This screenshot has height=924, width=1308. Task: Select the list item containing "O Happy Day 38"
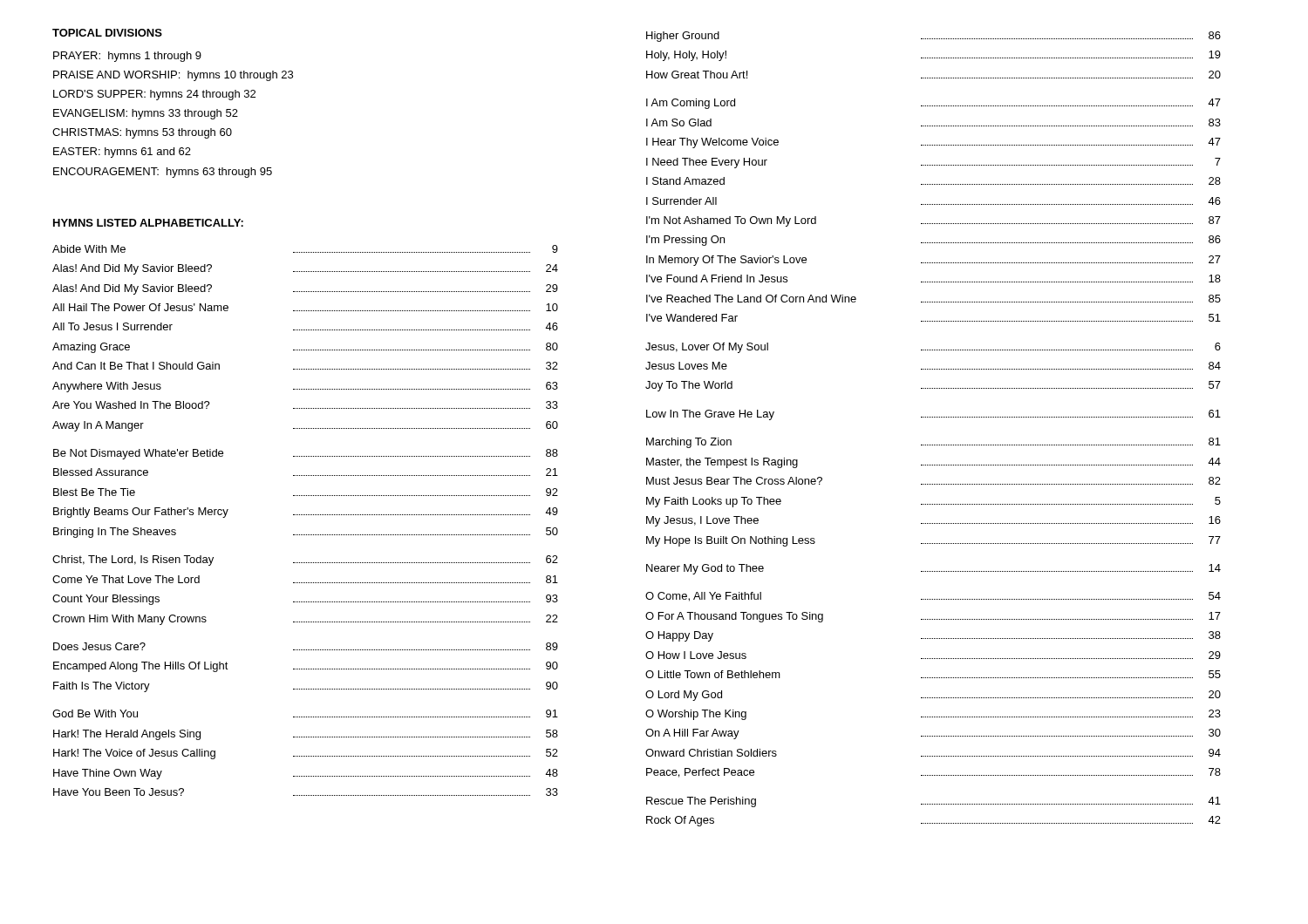(933, 635)
